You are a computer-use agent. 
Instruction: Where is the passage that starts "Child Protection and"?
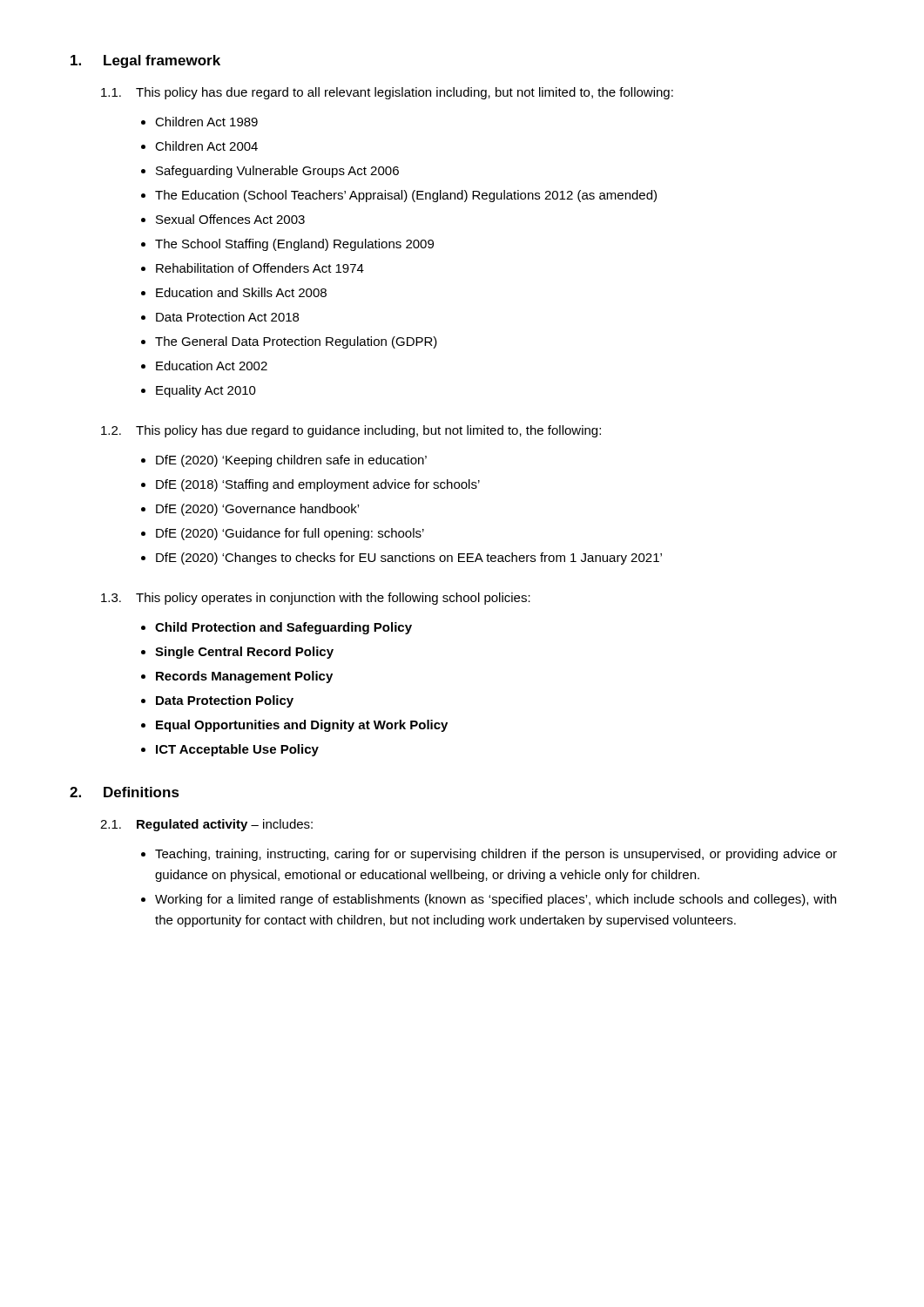pos(284,627)
